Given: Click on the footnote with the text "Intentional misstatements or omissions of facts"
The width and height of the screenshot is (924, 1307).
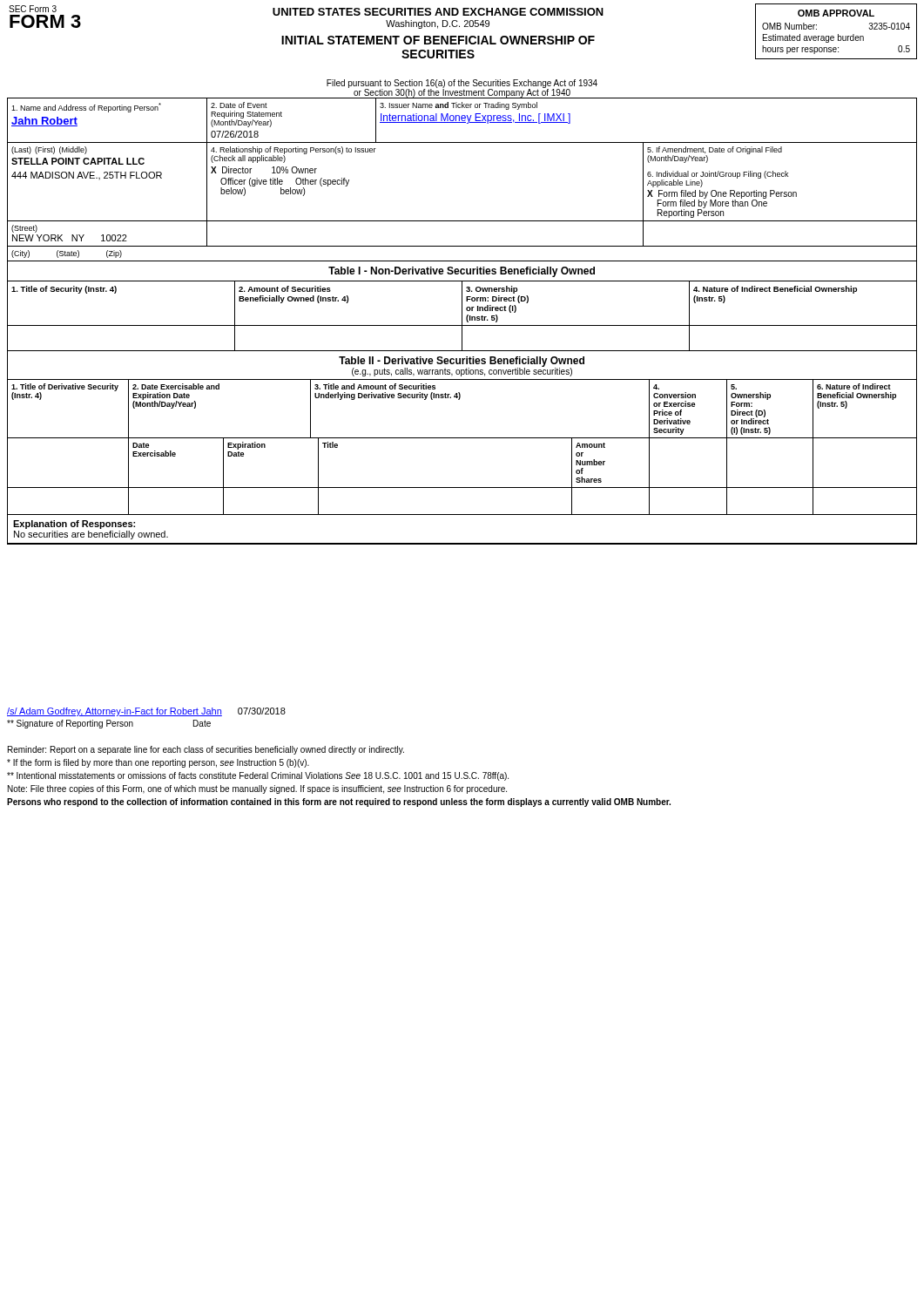Looking at the screenshot, I should tap(258, 776).
